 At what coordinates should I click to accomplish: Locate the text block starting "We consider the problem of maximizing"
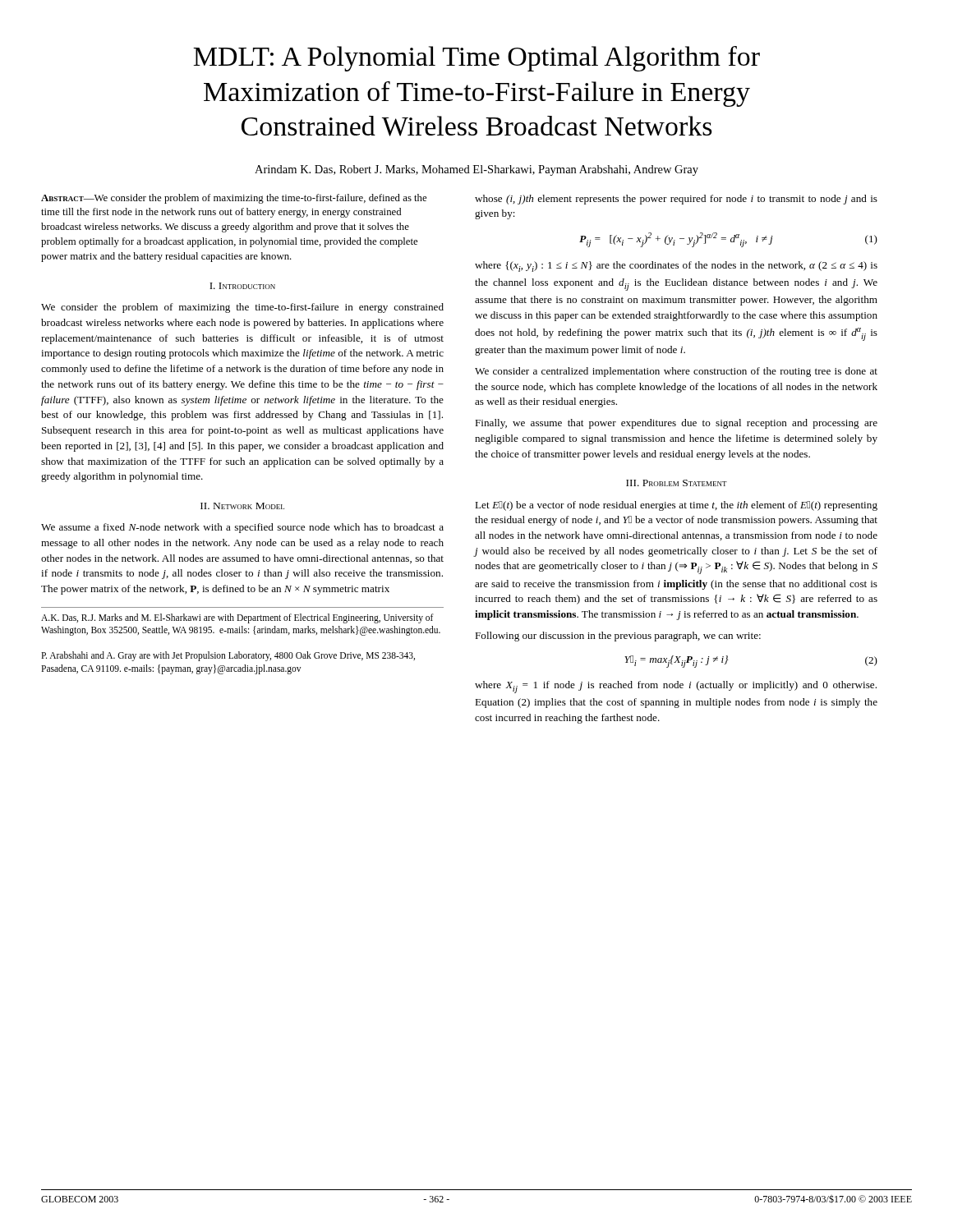[x=242, y=392]
